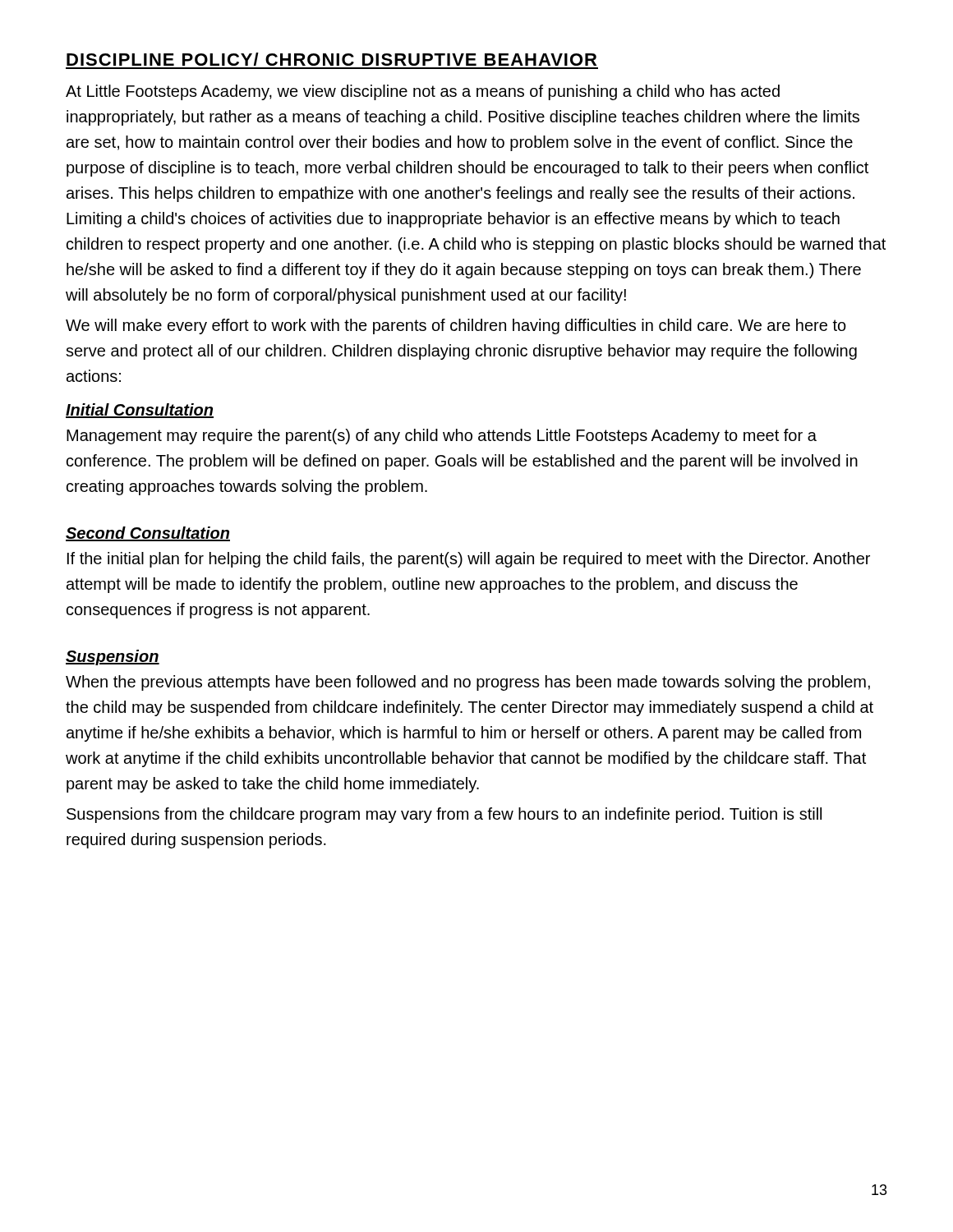Image resolution: width=953 pixels, height=1232 pixels.
Task: Select the text starting "Second Consultation"
Action: [x=148, y=533]
